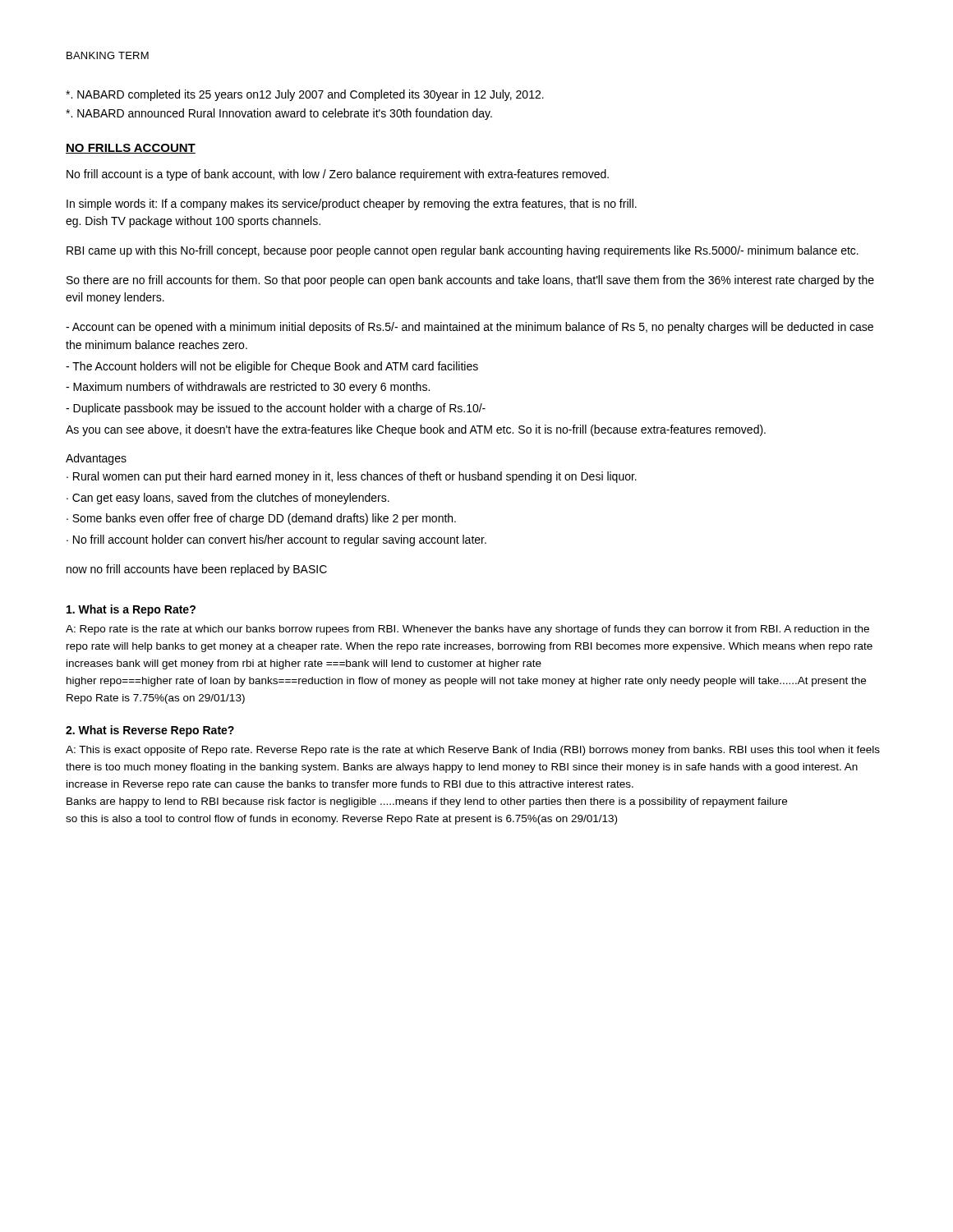Locate the block of text that opens with "Maximum numbers of withdrawals are restricted to"
The height and width of the screenshot is (1232, 953).
point(248,387)
